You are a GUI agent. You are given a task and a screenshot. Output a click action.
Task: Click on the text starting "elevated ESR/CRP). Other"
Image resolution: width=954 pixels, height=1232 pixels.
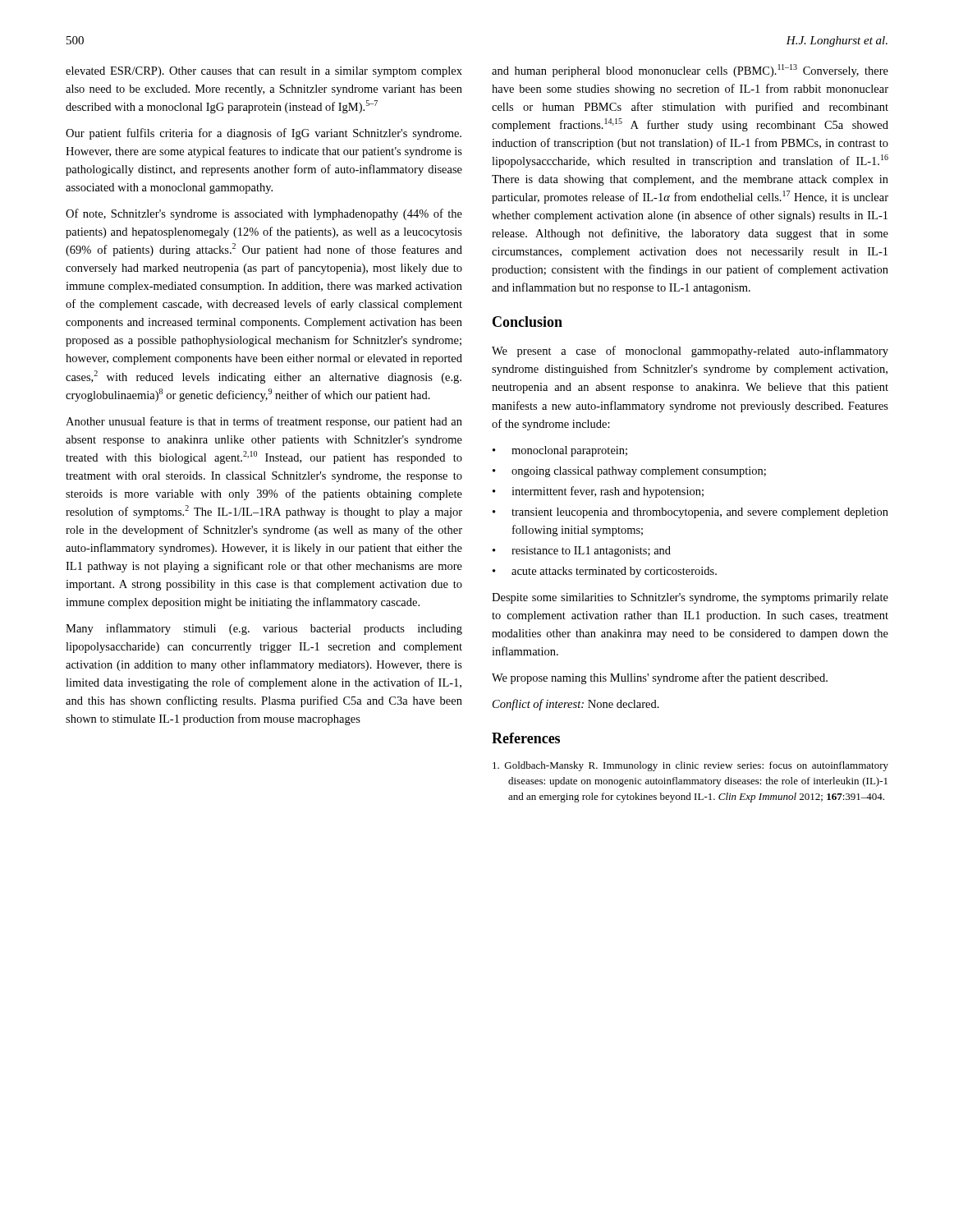[x=264, y=89]
